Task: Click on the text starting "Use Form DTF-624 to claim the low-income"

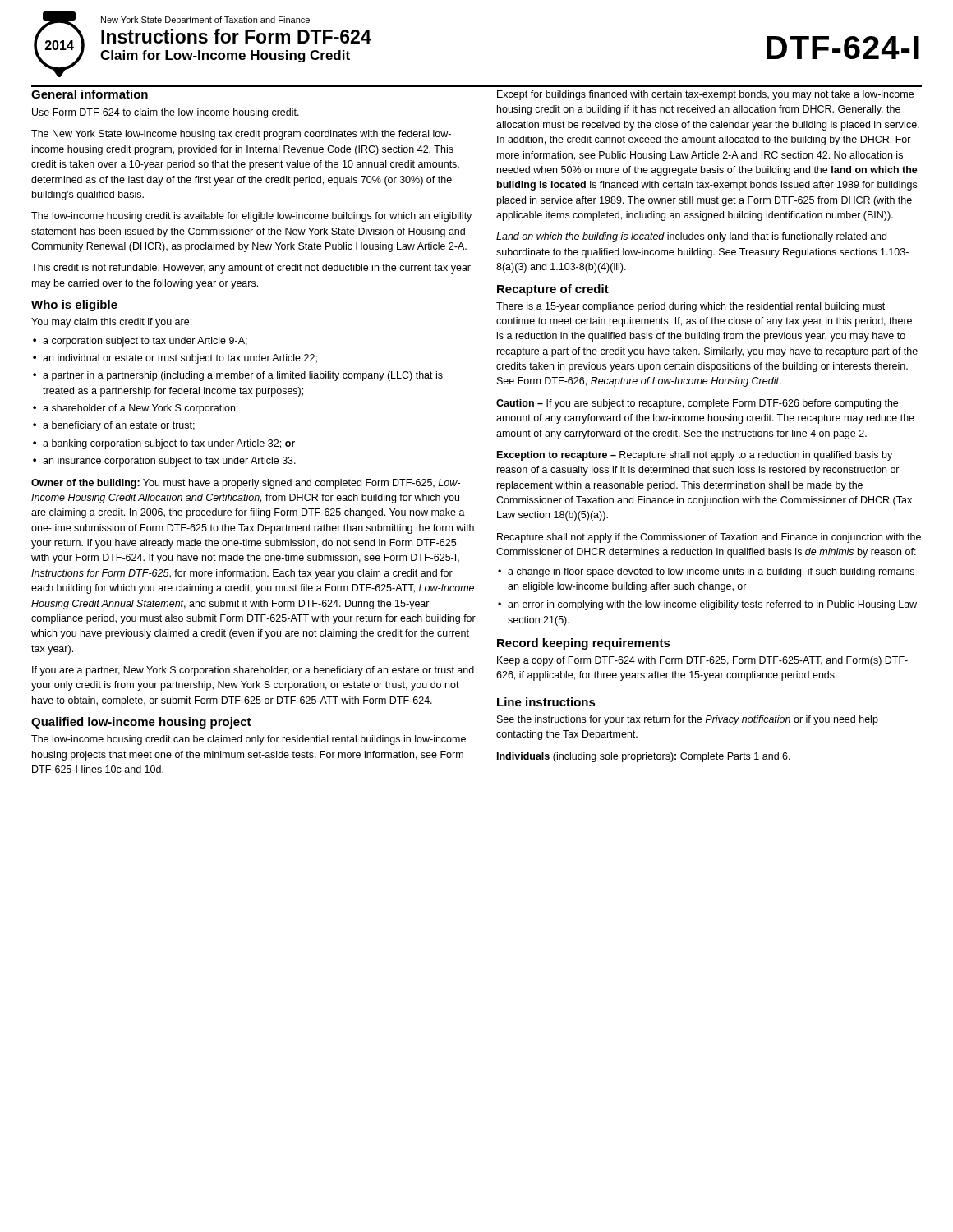Action: click(165, 113)
